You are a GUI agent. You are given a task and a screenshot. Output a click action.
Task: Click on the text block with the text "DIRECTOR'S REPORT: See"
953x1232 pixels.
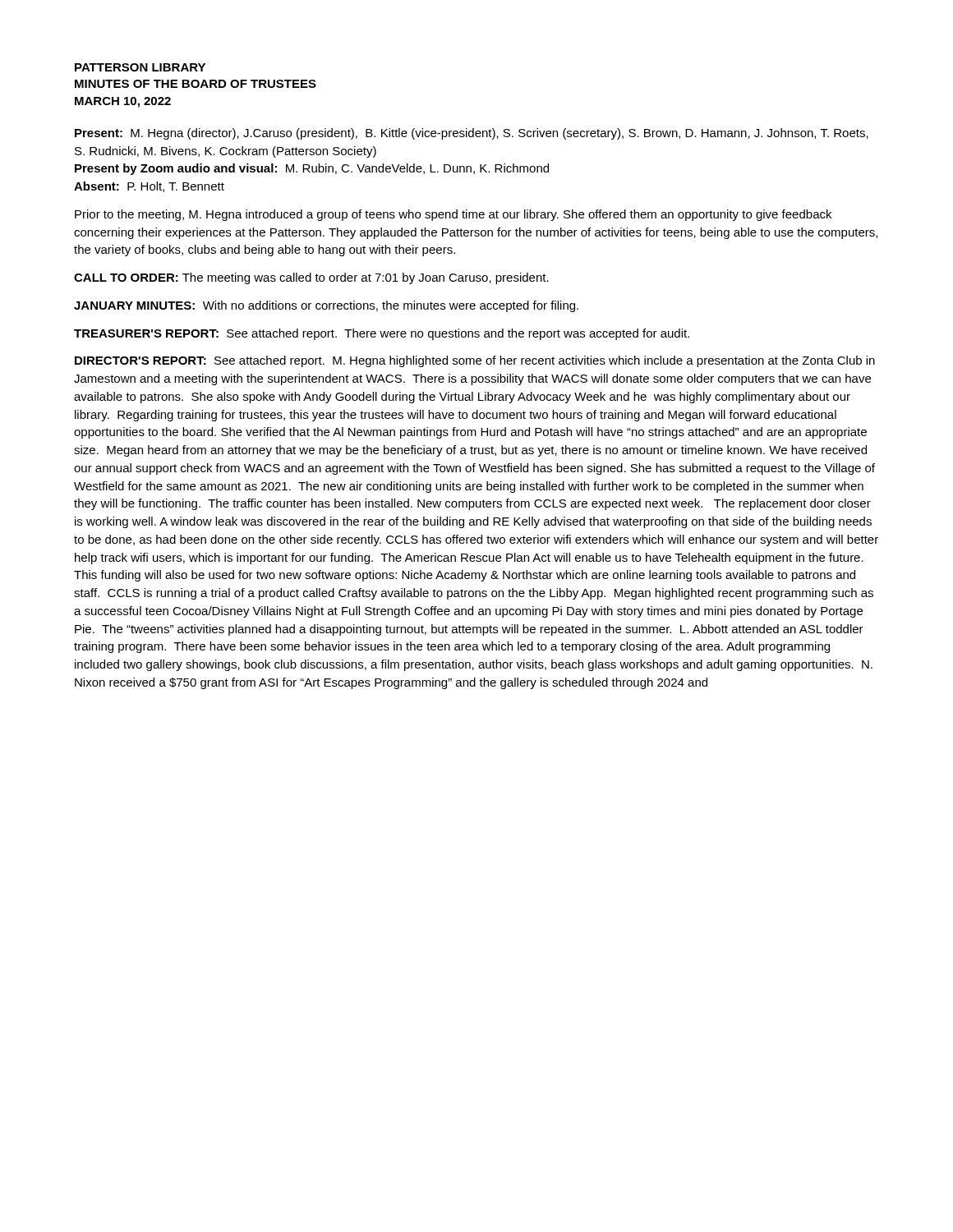tap(476, 521)
